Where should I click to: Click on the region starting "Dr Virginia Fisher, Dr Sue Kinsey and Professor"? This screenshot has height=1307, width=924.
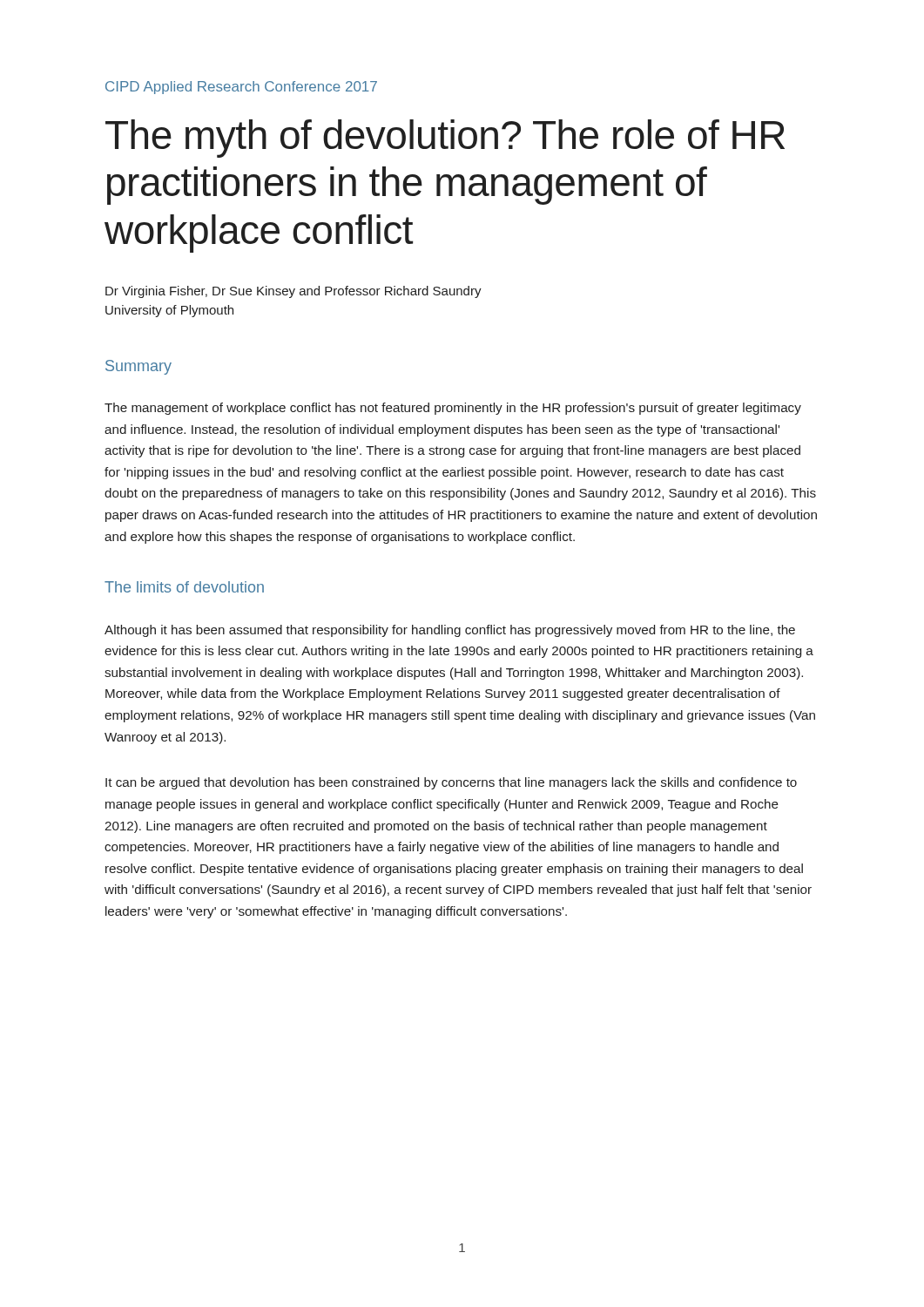[462, 301]
